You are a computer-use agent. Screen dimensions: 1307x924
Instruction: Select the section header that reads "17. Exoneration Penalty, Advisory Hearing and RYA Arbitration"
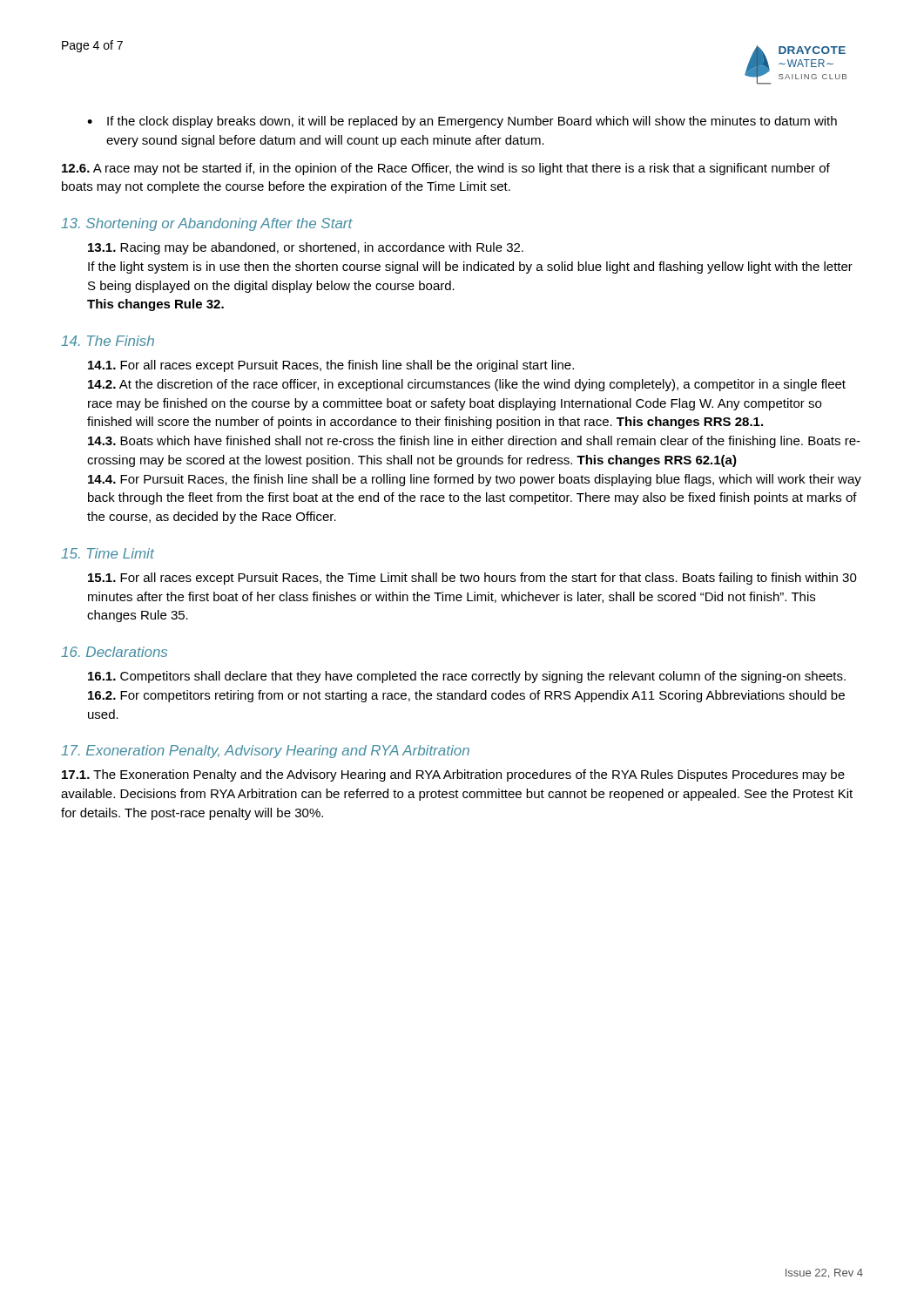tap(265, 751)
